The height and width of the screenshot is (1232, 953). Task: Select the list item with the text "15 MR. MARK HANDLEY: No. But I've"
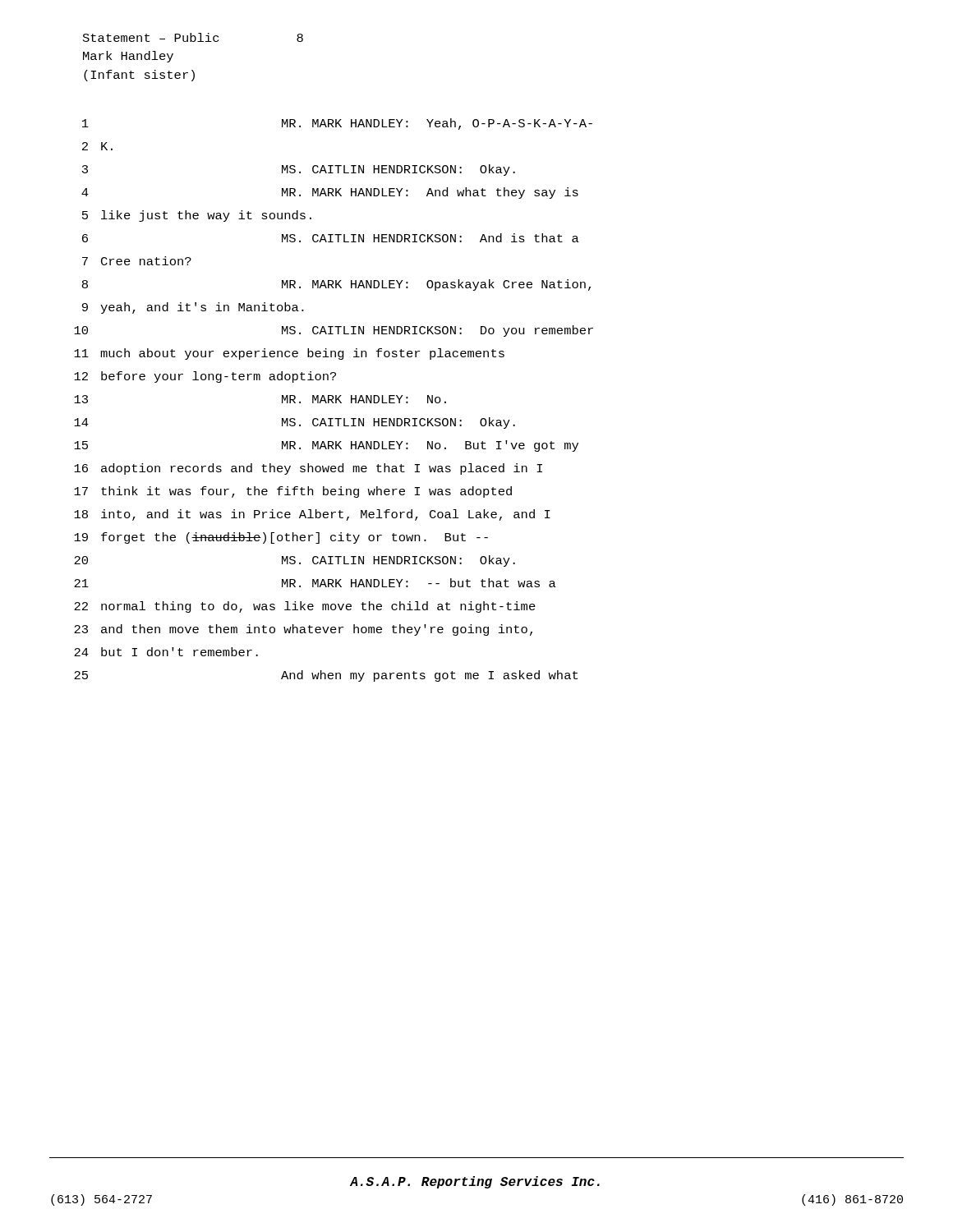[x=476, y=447]
